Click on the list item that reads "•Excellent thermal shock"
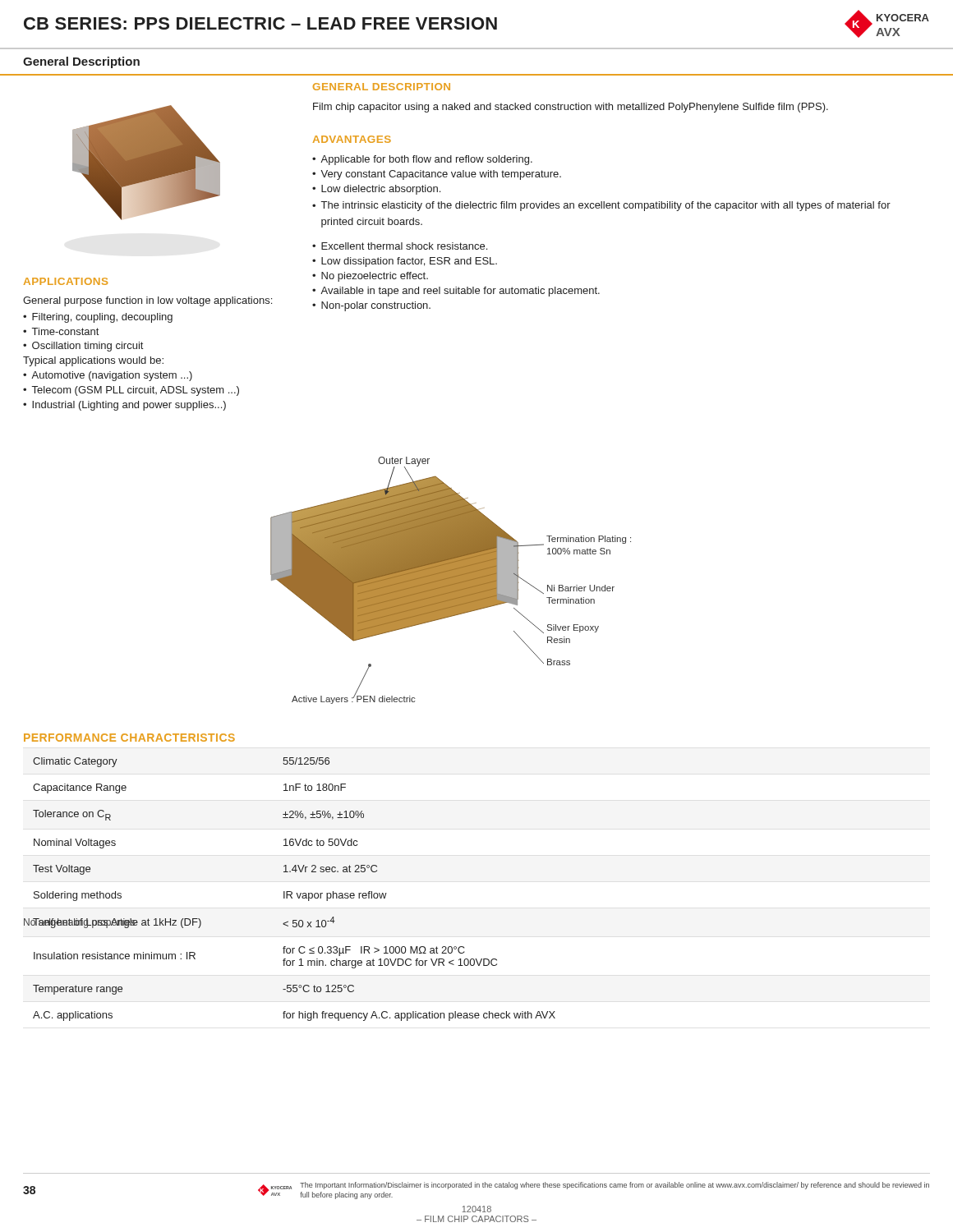Image resolution: width=953 pixels, height=1232 pixels. click(x=400, y=246)
